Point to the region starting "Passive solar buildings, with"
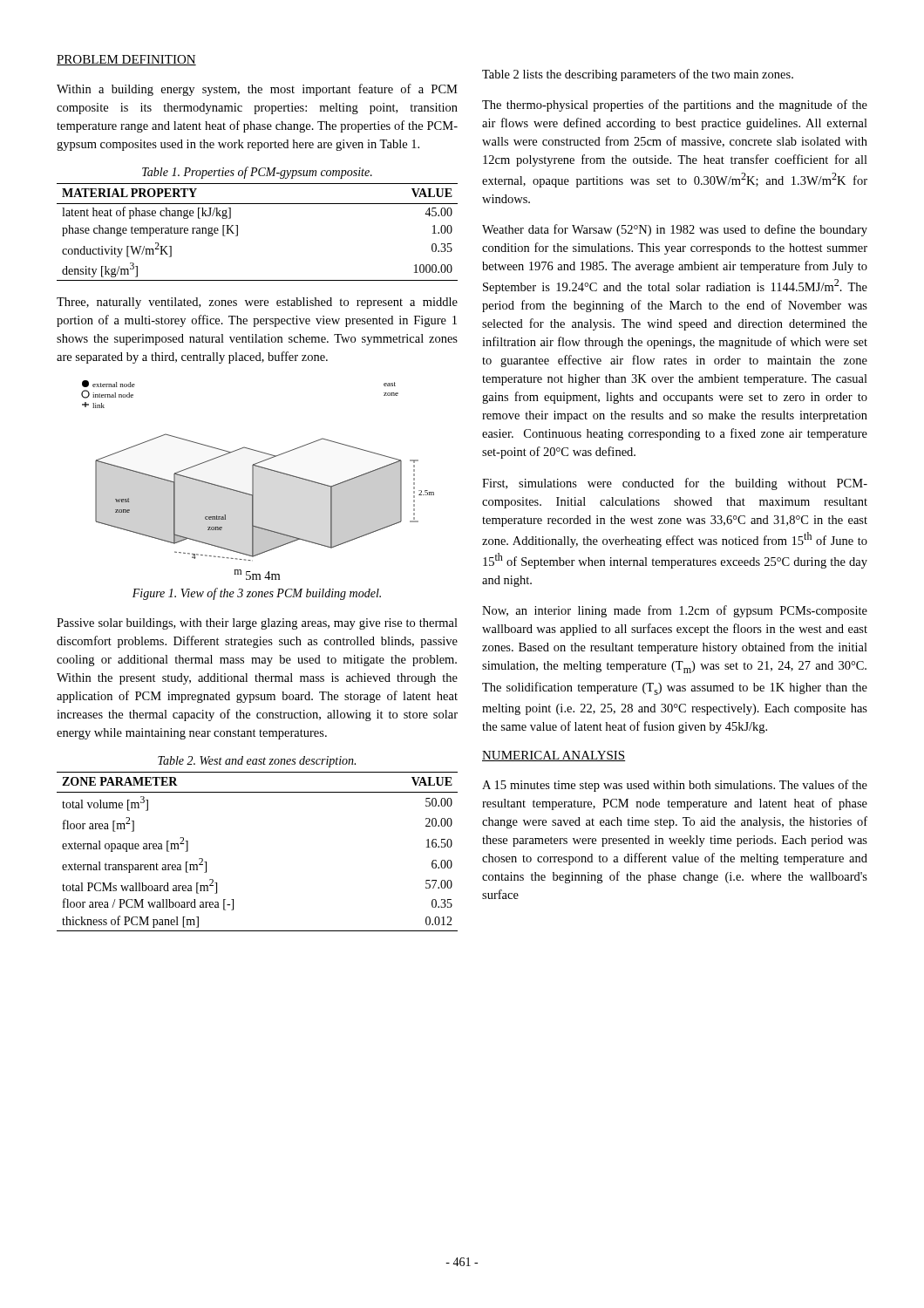The height and width of the screenshot is (1308, 924). 257,678
